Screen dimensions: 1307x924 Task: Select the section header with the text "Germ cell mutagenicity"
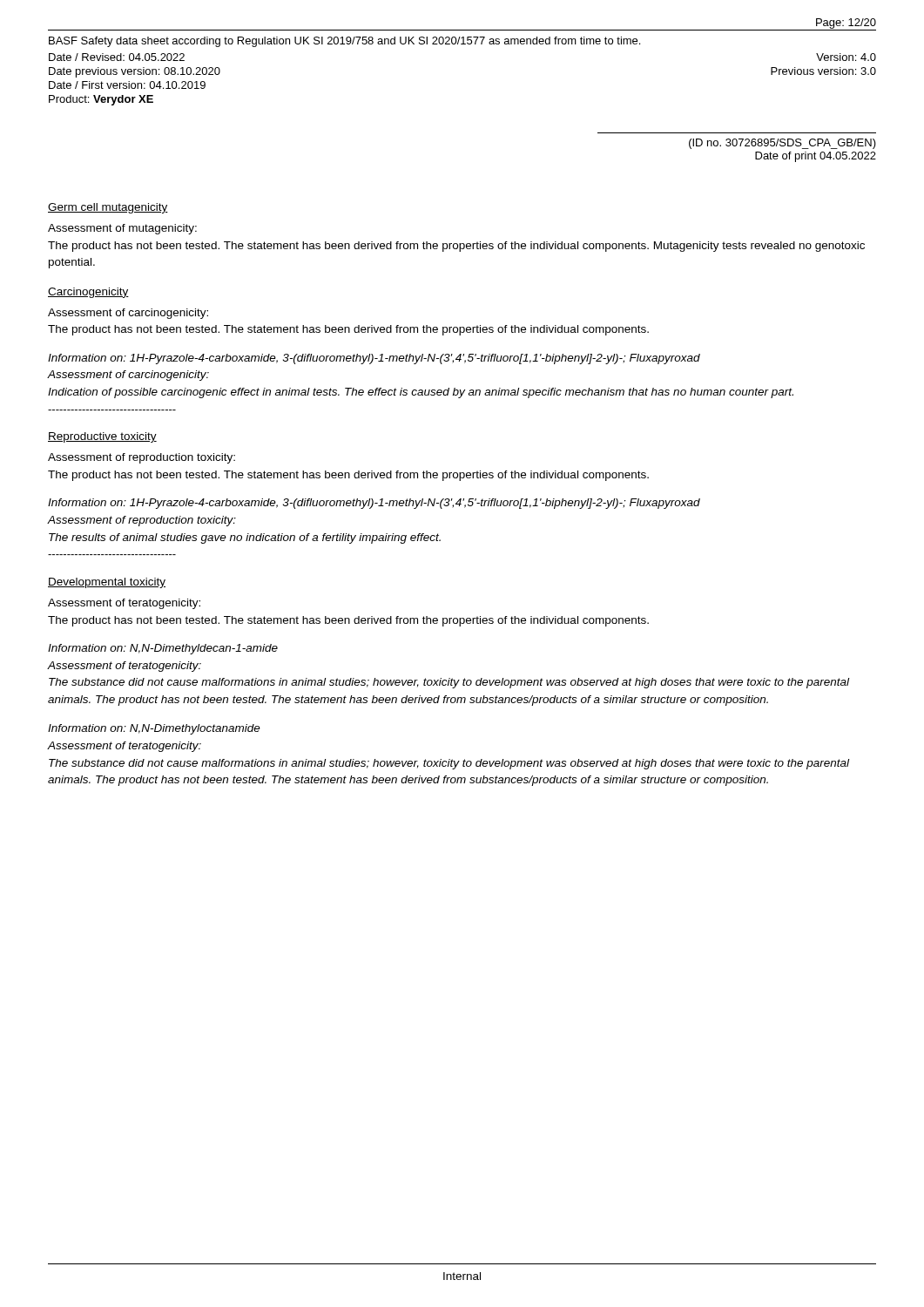(x=108, y=207)
